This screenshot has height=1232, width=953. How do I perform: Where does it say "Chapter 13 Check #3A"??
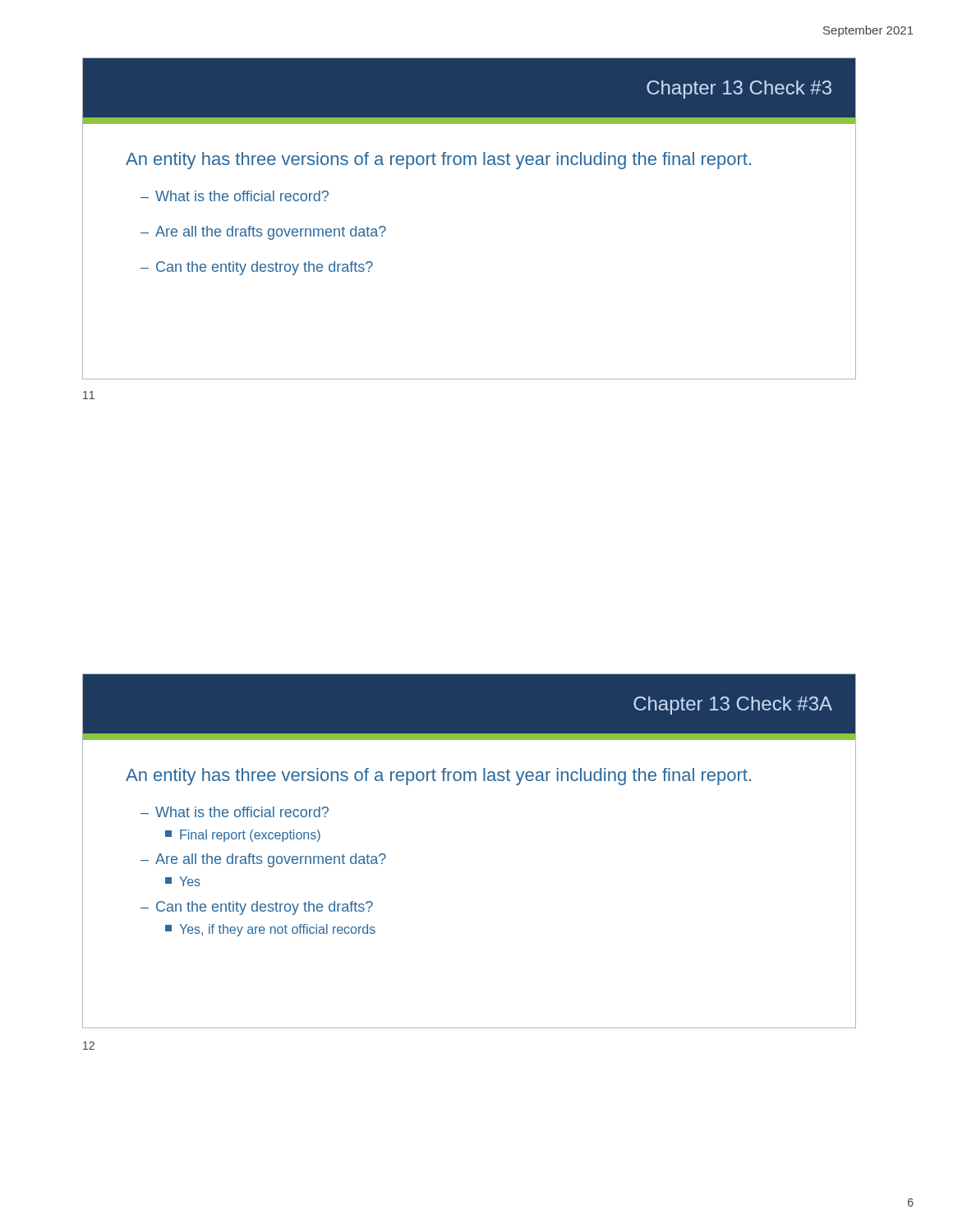(x=733, y=703)
